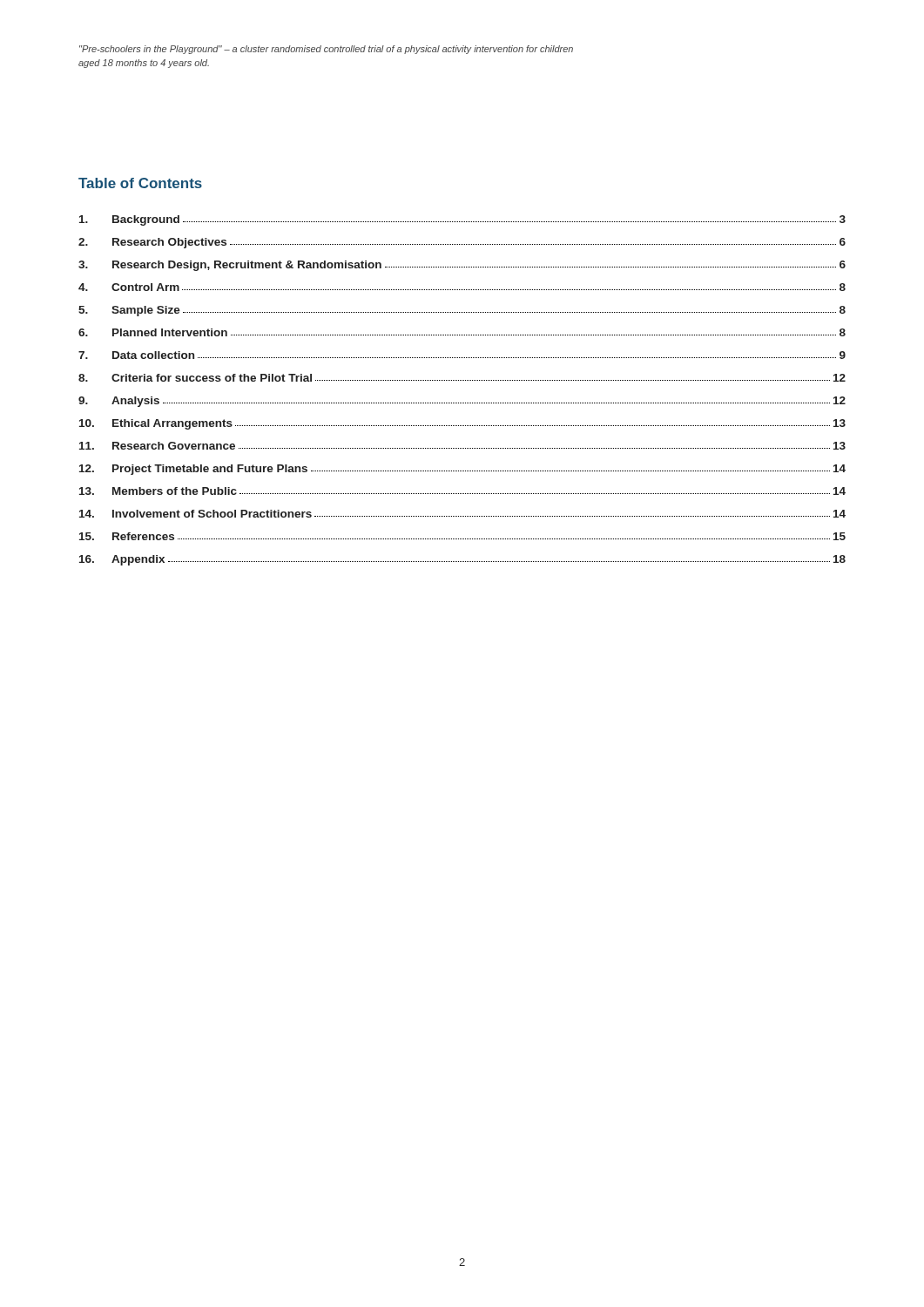Find "10. Ethical Arrangements 13" on this page

[462, 423]
